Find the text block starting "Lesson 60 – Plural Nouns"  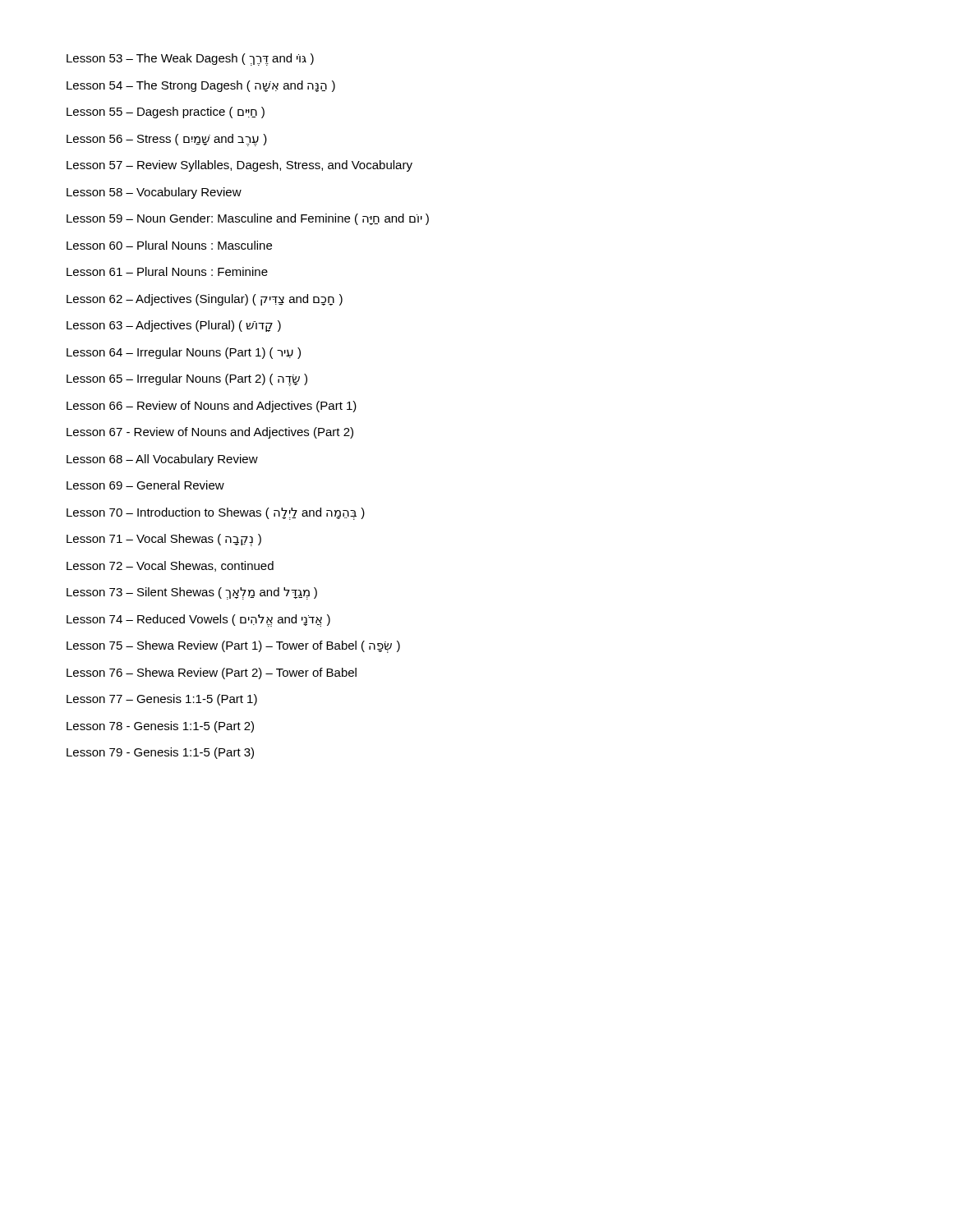169,245
